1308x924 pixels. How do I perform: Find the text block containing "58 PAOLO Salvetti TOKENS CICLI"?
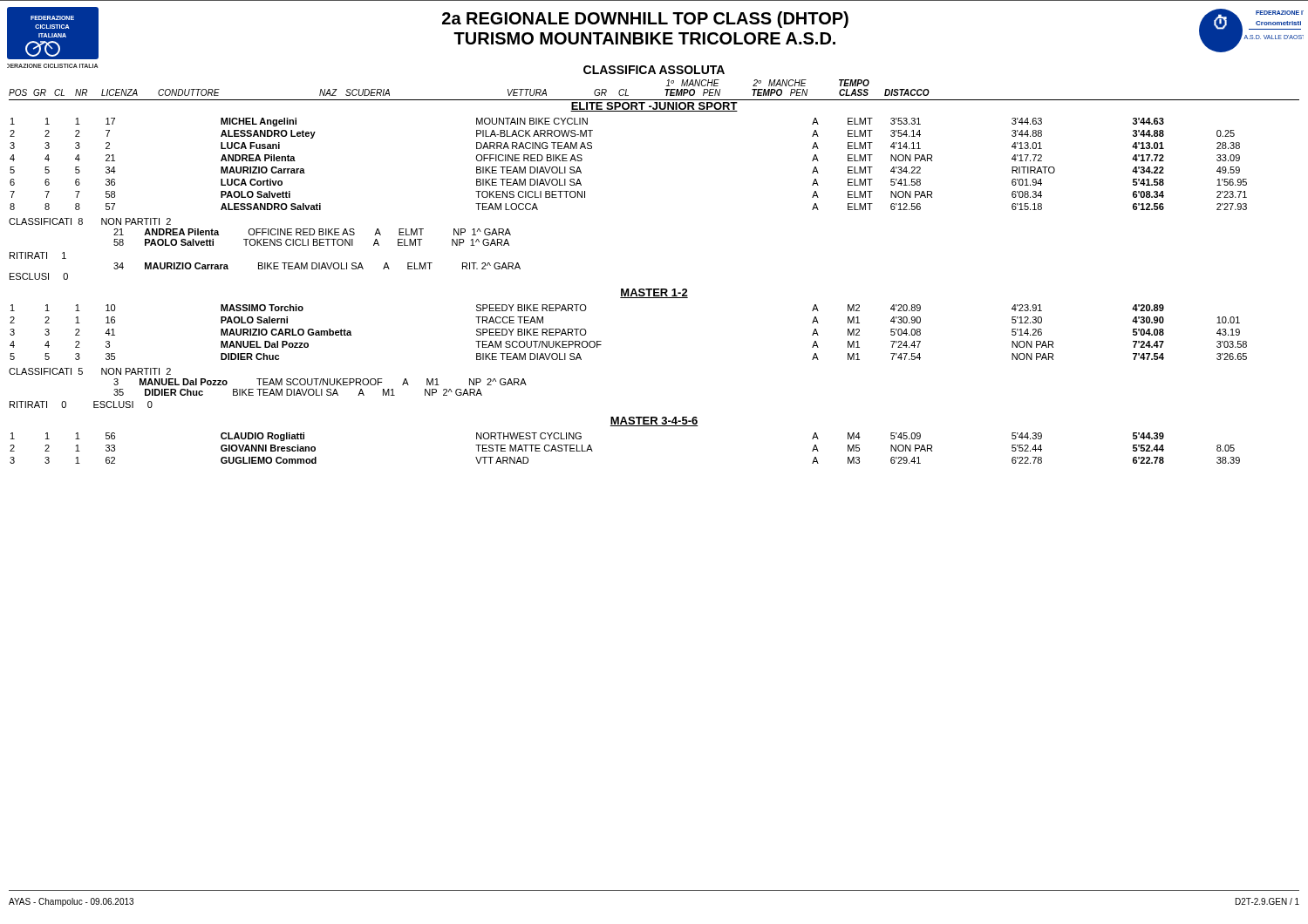(x=311, y=242)
